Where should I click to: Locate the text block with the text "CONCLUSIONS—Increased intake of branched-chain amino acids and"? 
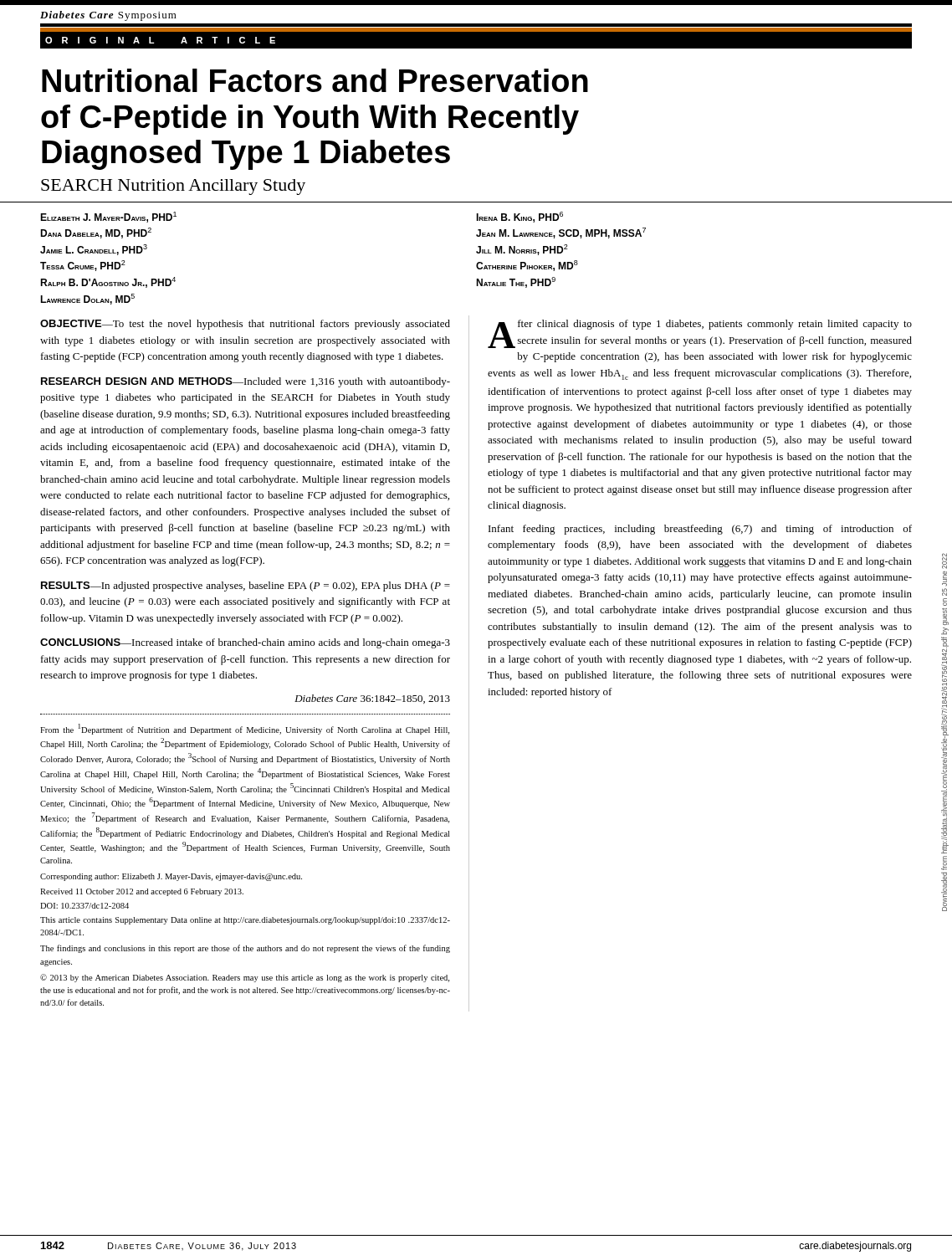pos(245,659)
